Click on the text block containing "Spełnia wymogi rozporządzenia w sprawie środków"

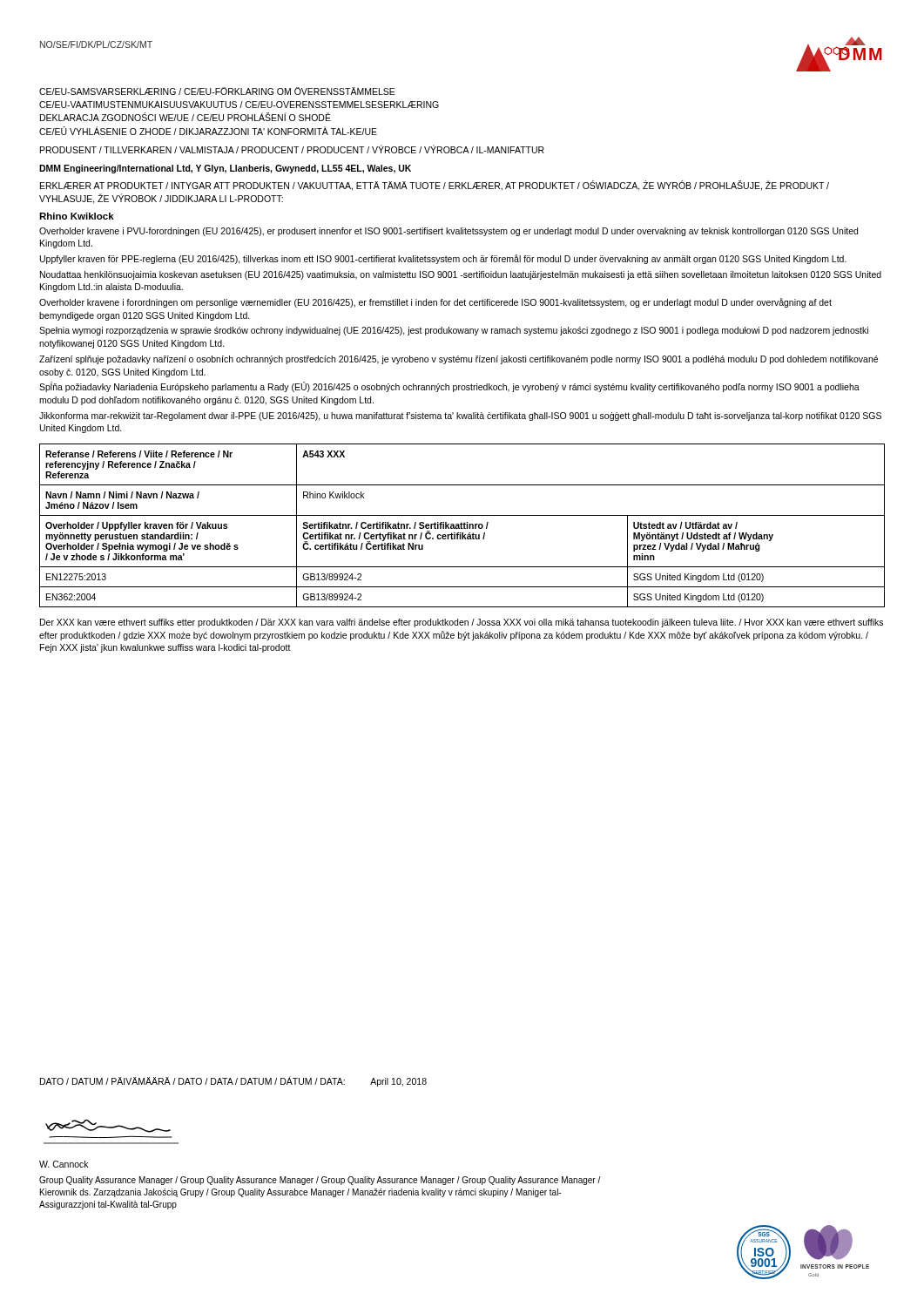click(x=454, y=337)
